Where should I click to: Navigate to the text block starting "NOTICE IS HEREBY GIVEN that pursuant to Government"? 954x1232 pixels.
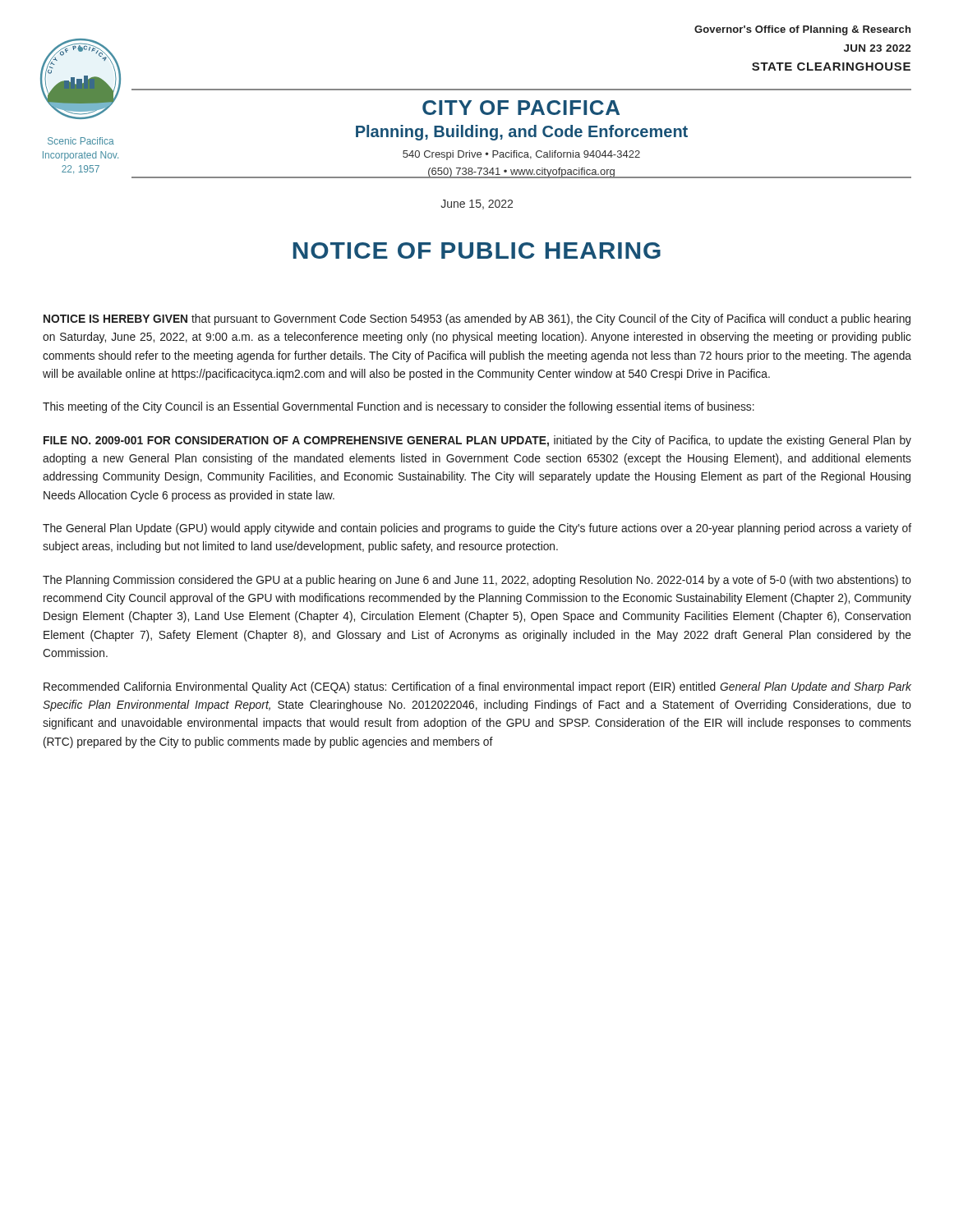point(477,347)
